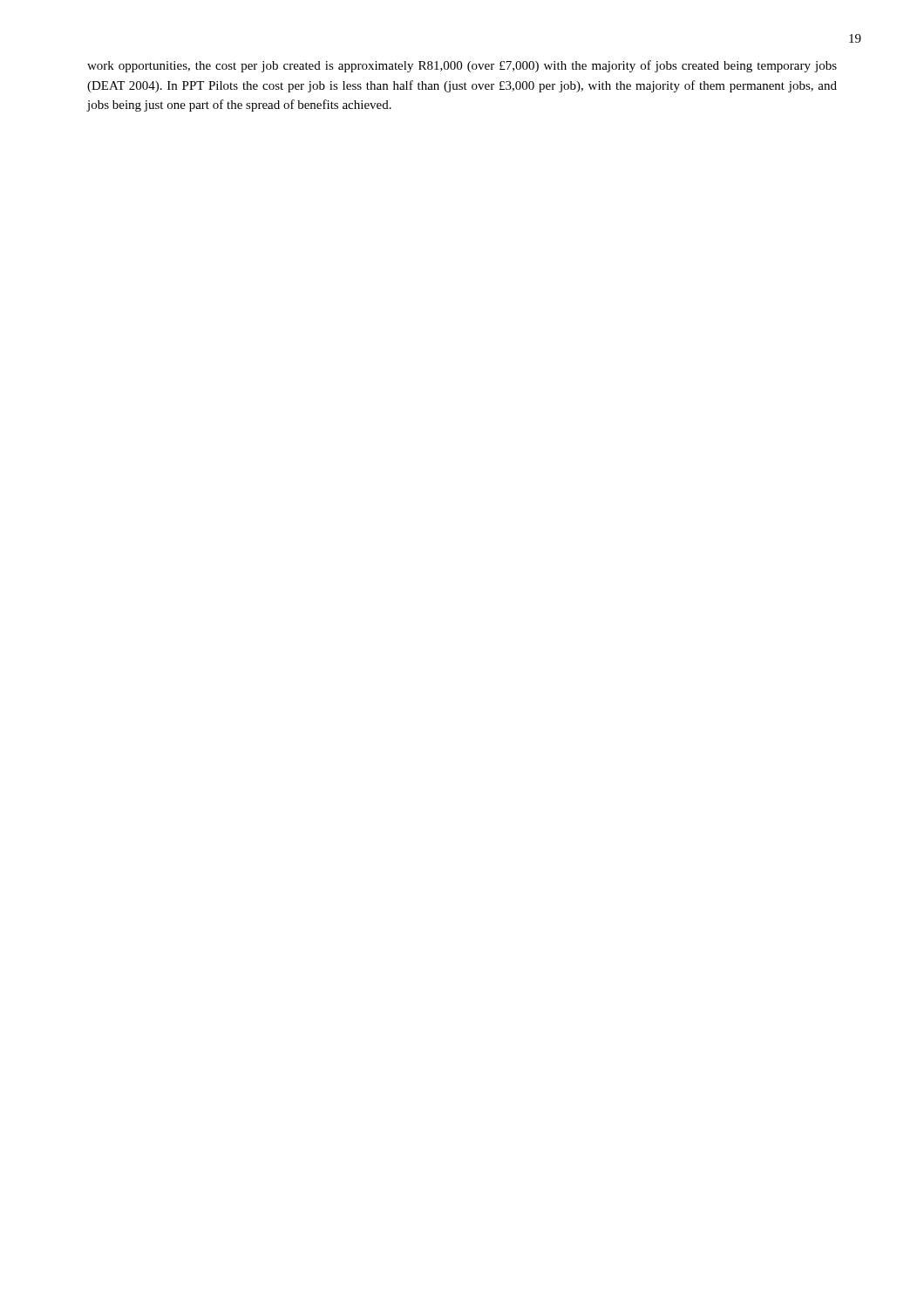Point to the text starting "work opportunities, the cost per job created"
The width and height of the screenshot is (924, 1308).
(x=462, y=85)
